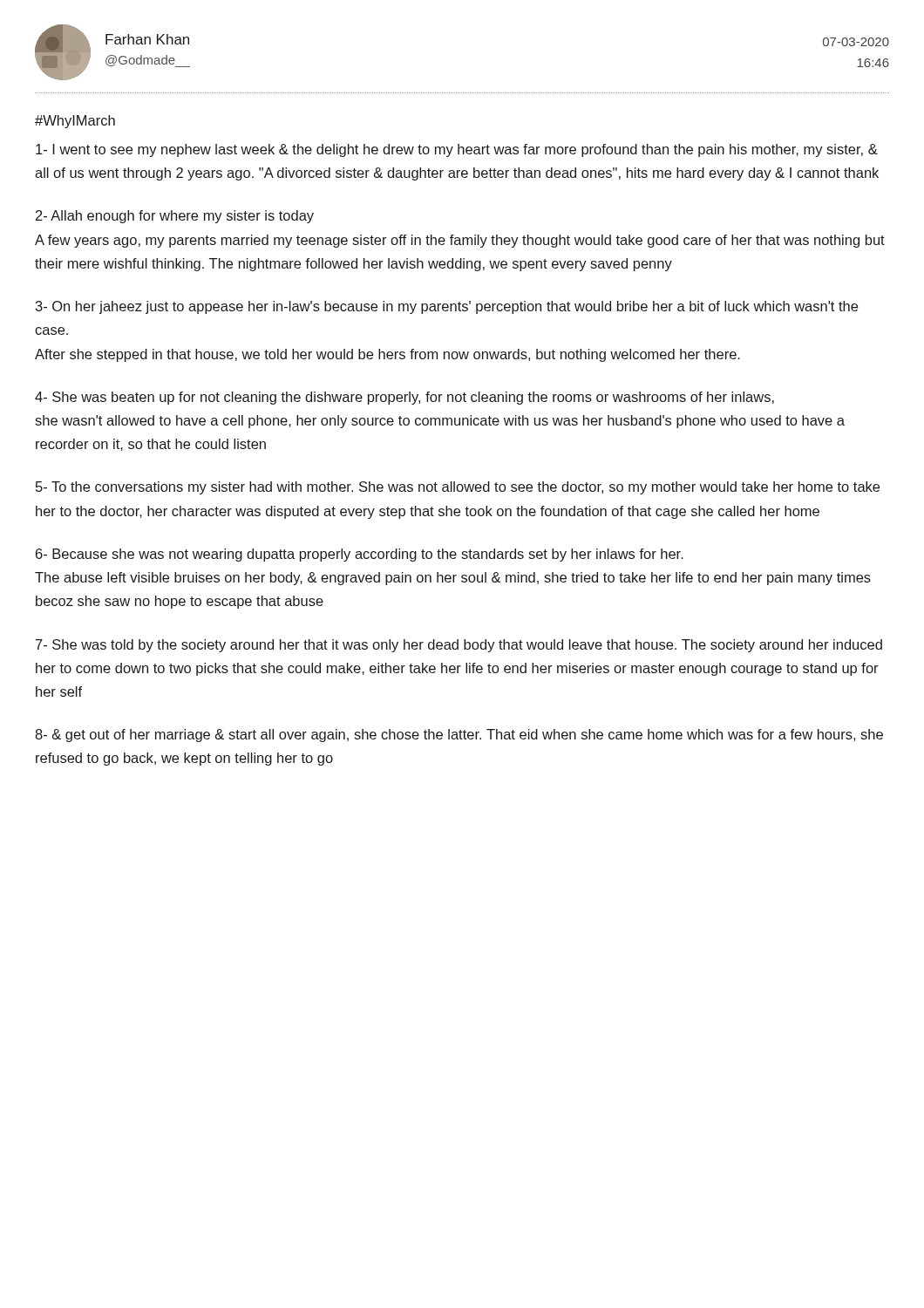This screenshot has width=924, height=1308.
Task: Click on the text block with the text "3- On her jaheez just"
Action: point(447,307)
